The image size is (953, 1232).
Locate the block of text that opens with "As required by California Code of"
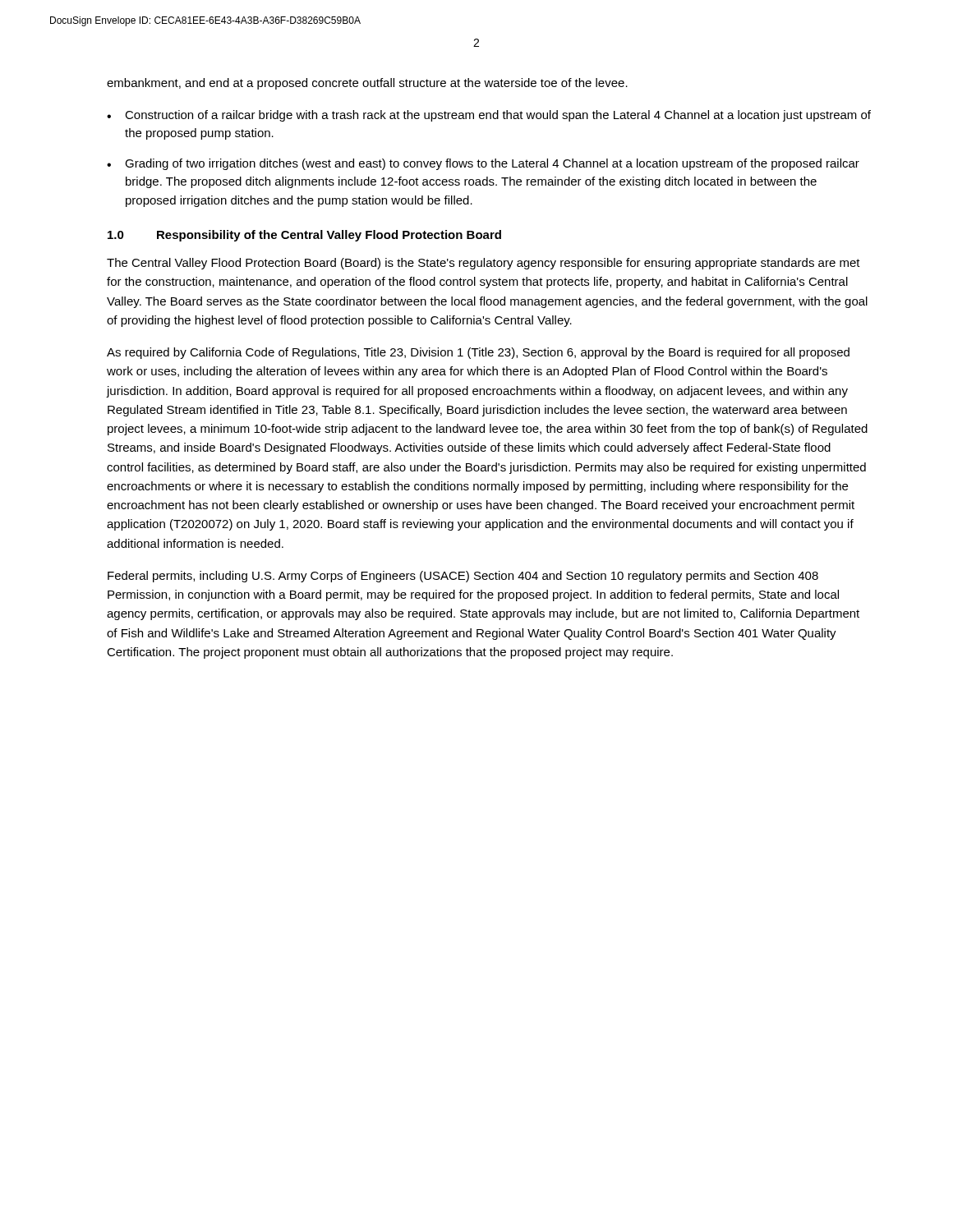(x=487, y=447)
